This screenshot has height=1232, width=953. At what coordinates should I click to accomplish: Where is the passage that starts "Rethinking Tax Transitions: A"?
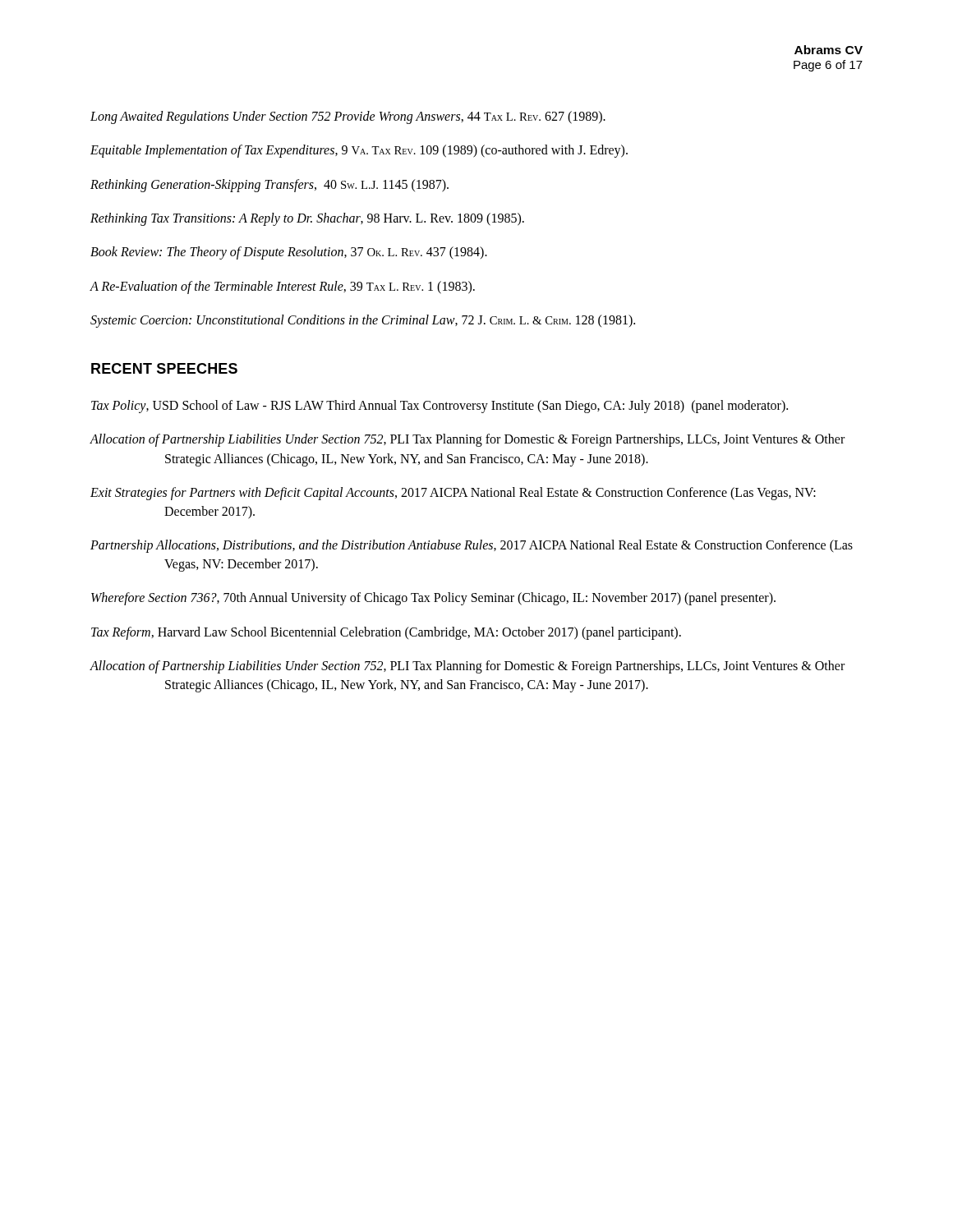click(x=308, y=218)
